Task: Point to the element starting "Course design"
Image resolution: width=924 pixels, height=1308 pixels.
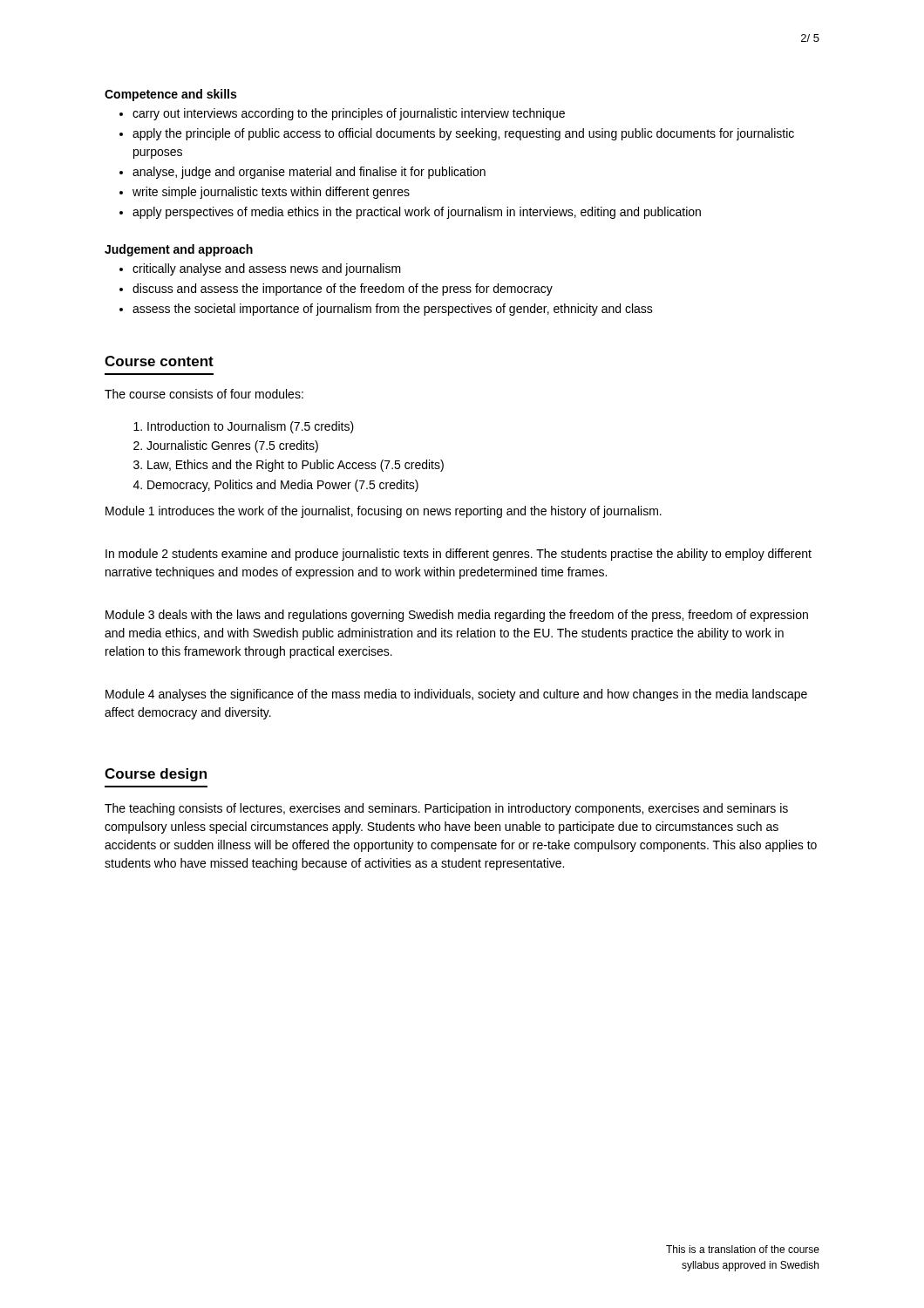Action: point(156,776)
